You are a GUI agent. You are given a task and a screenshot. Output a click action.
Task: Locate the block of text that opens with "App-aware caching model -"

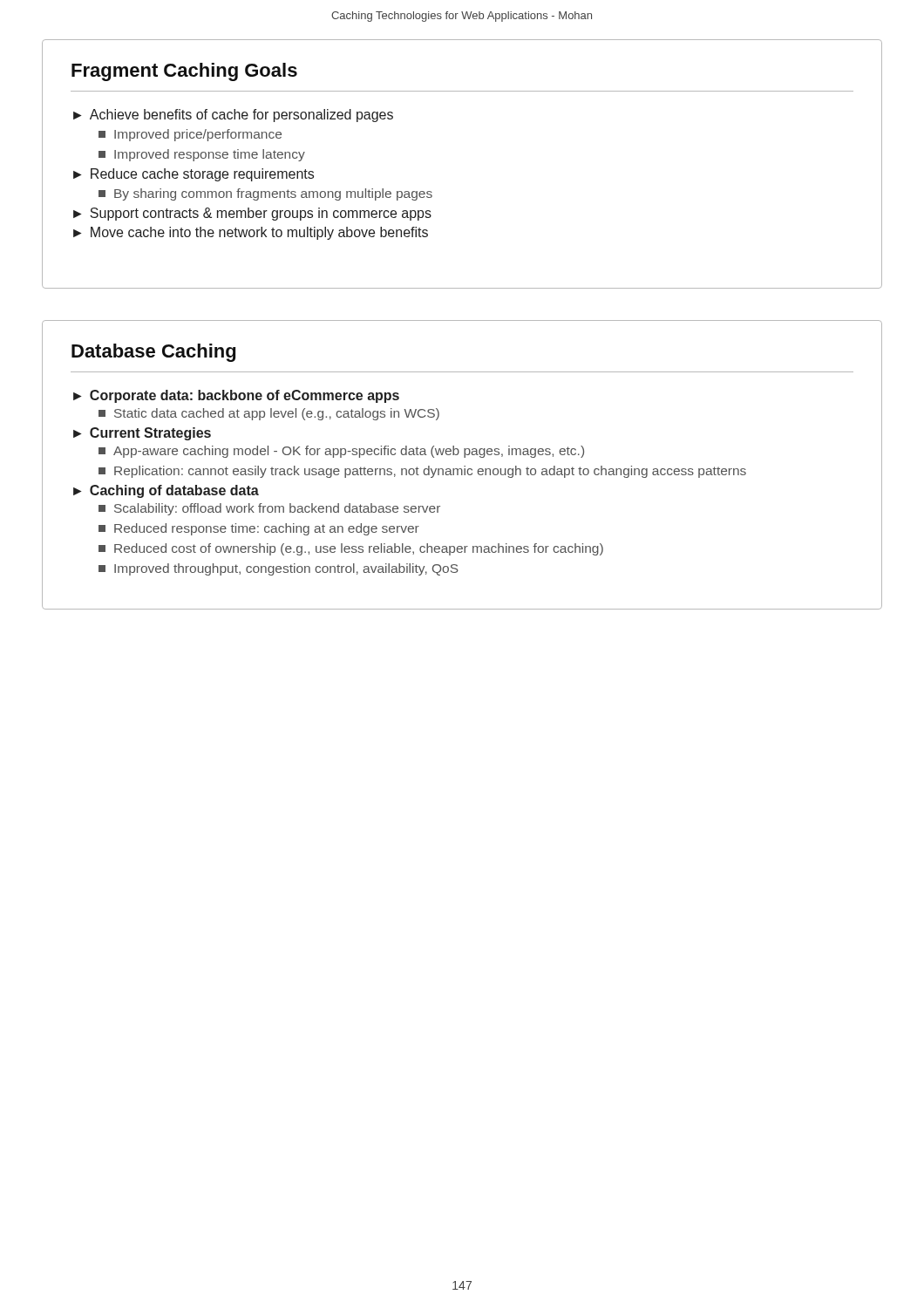(342, 451)
